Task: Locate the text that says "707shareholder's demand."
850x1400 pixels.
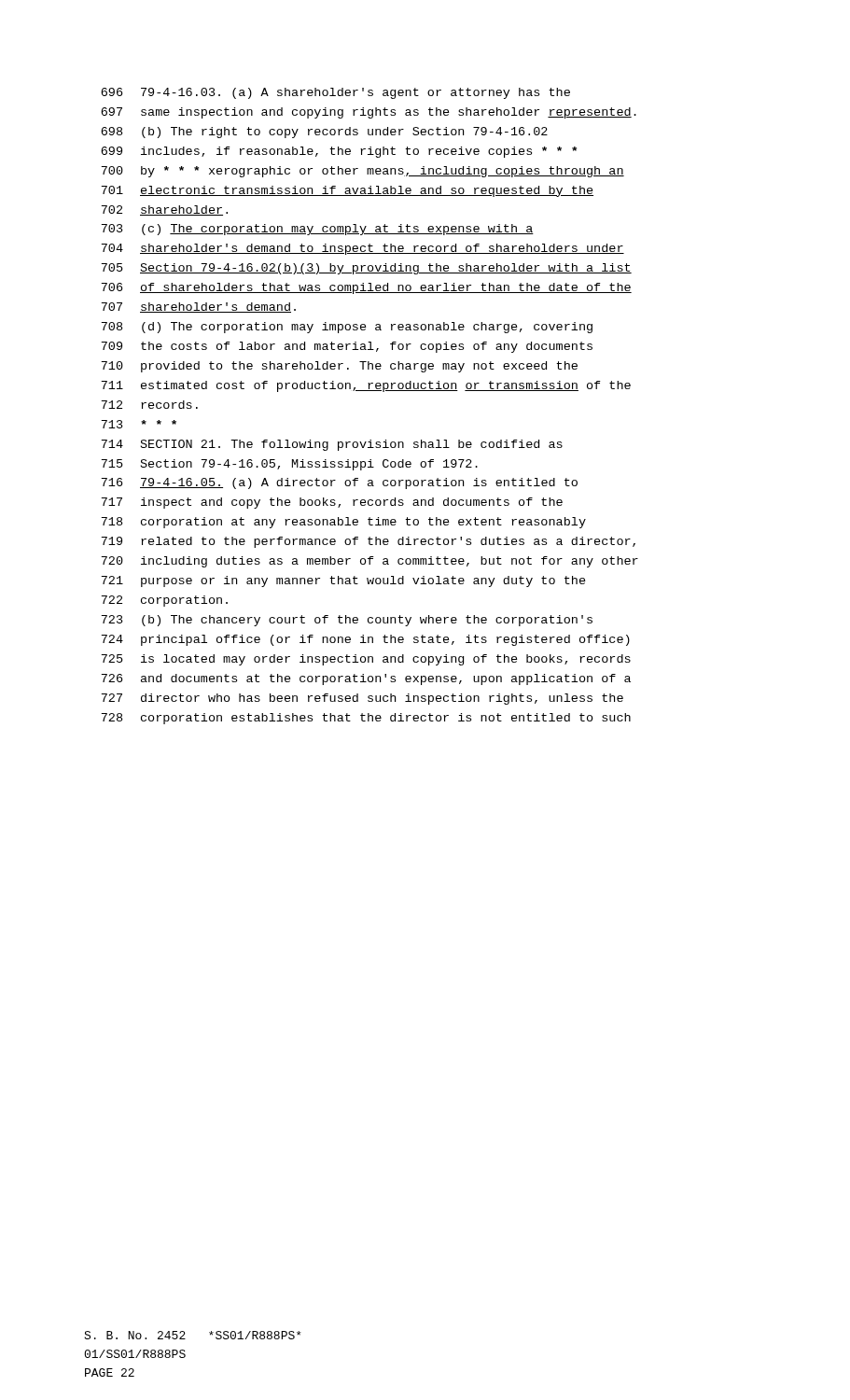Action: (x=198, y=308)
